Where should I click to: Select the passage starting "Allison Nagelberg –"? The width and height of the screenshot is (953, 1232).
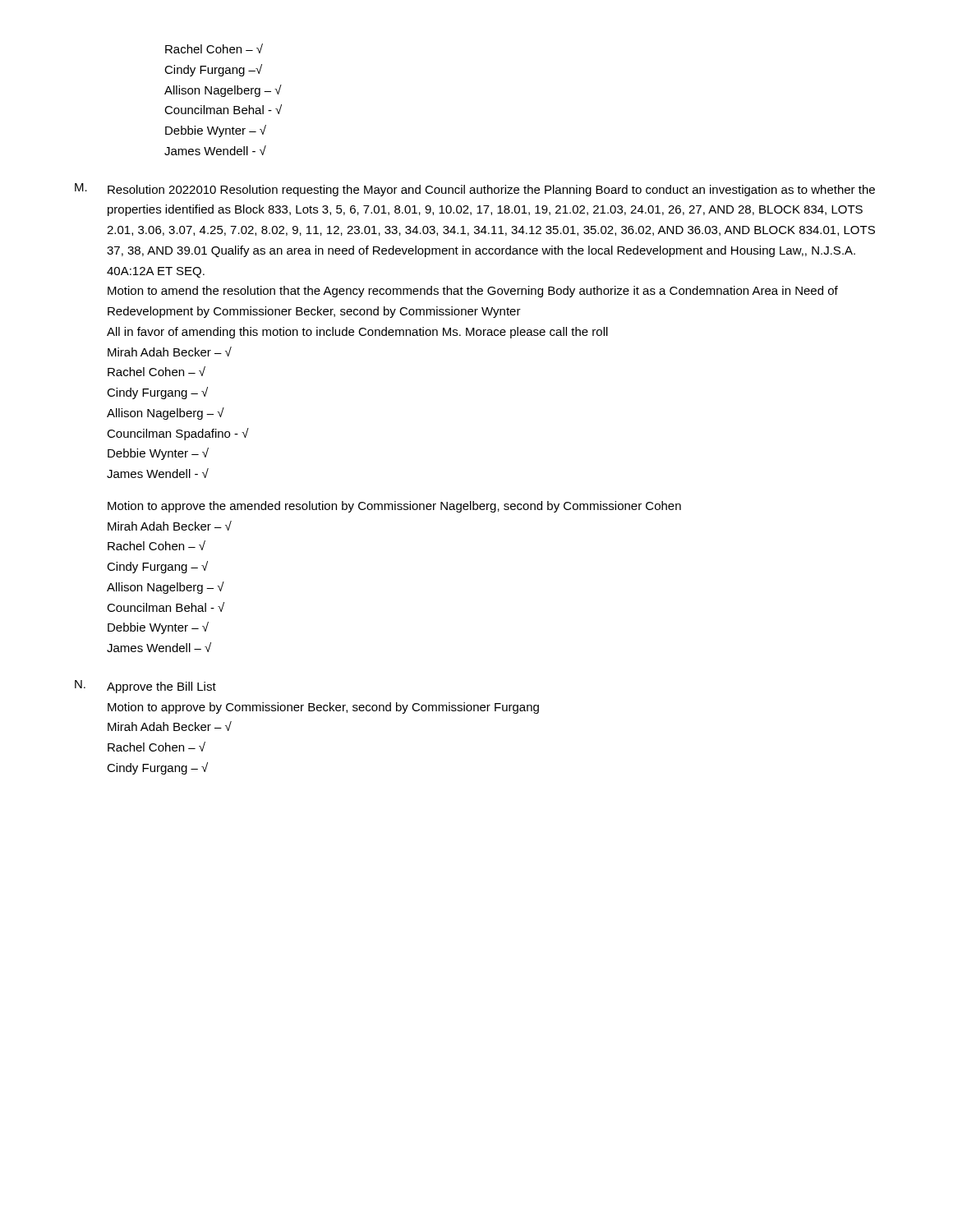[x=223, y=90]
